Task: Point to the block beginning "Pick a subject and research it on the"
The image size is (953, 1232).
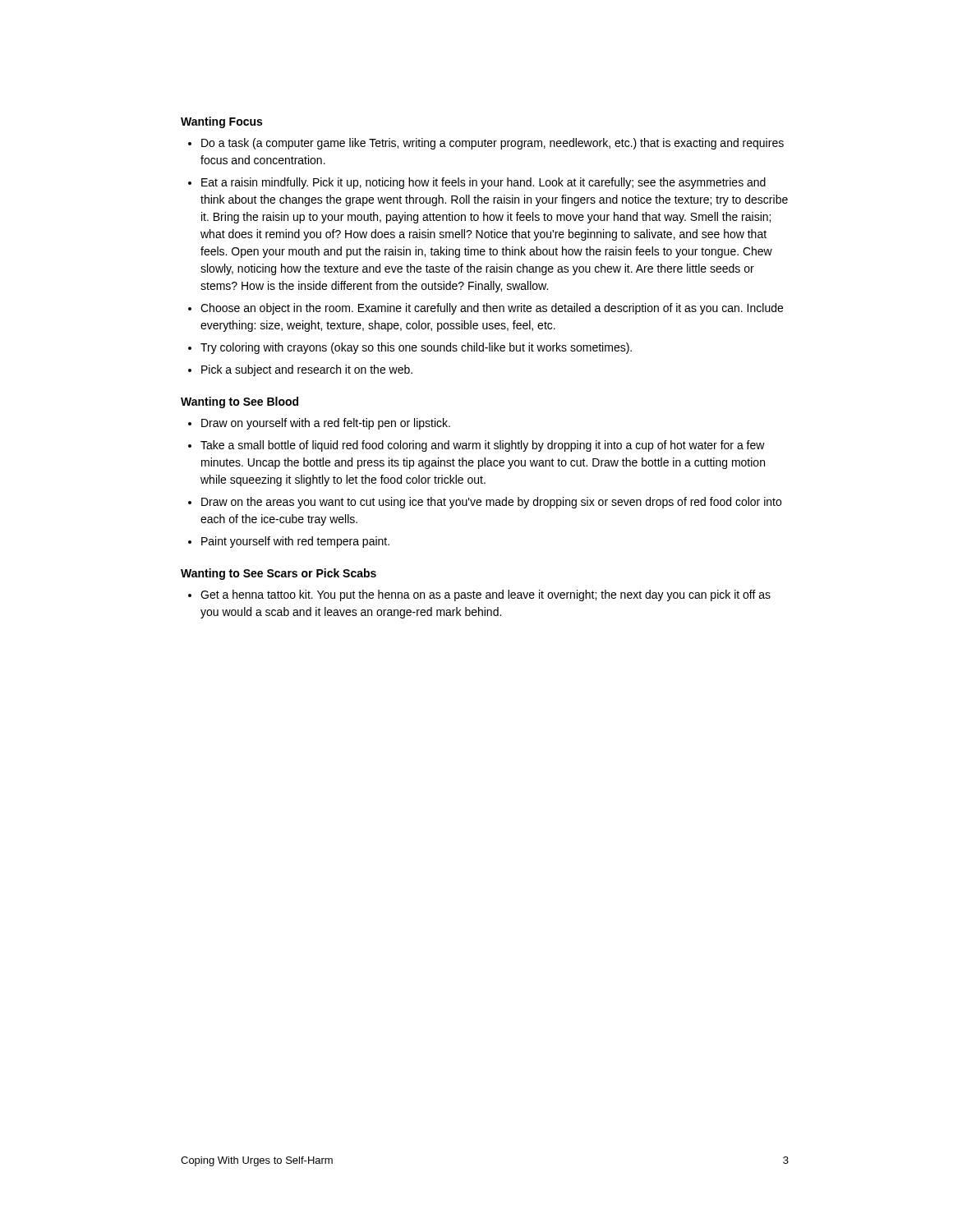Action: point(307,370)
